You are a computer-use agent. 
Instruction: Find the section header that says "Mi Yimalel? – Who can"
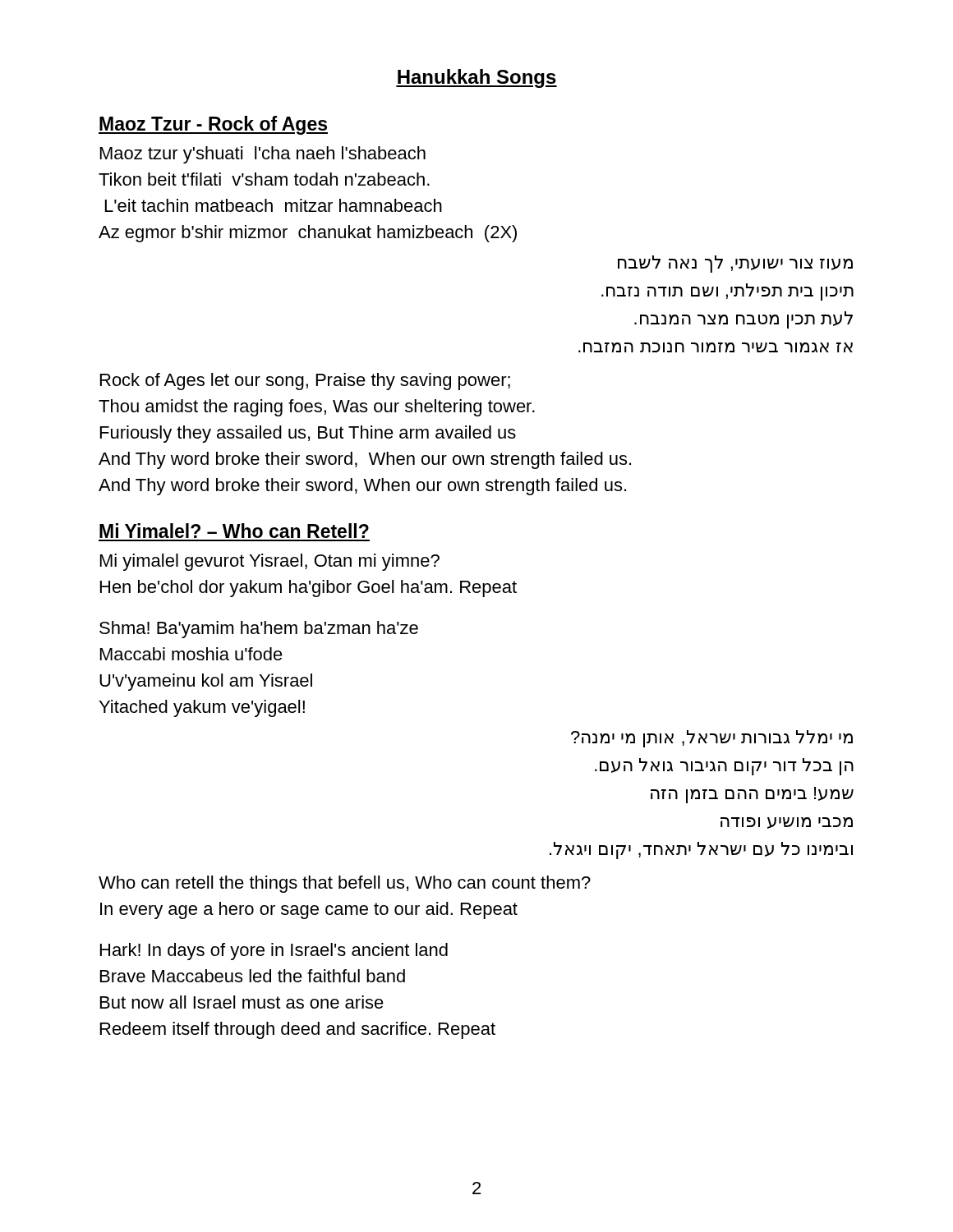tap(234, 532)
